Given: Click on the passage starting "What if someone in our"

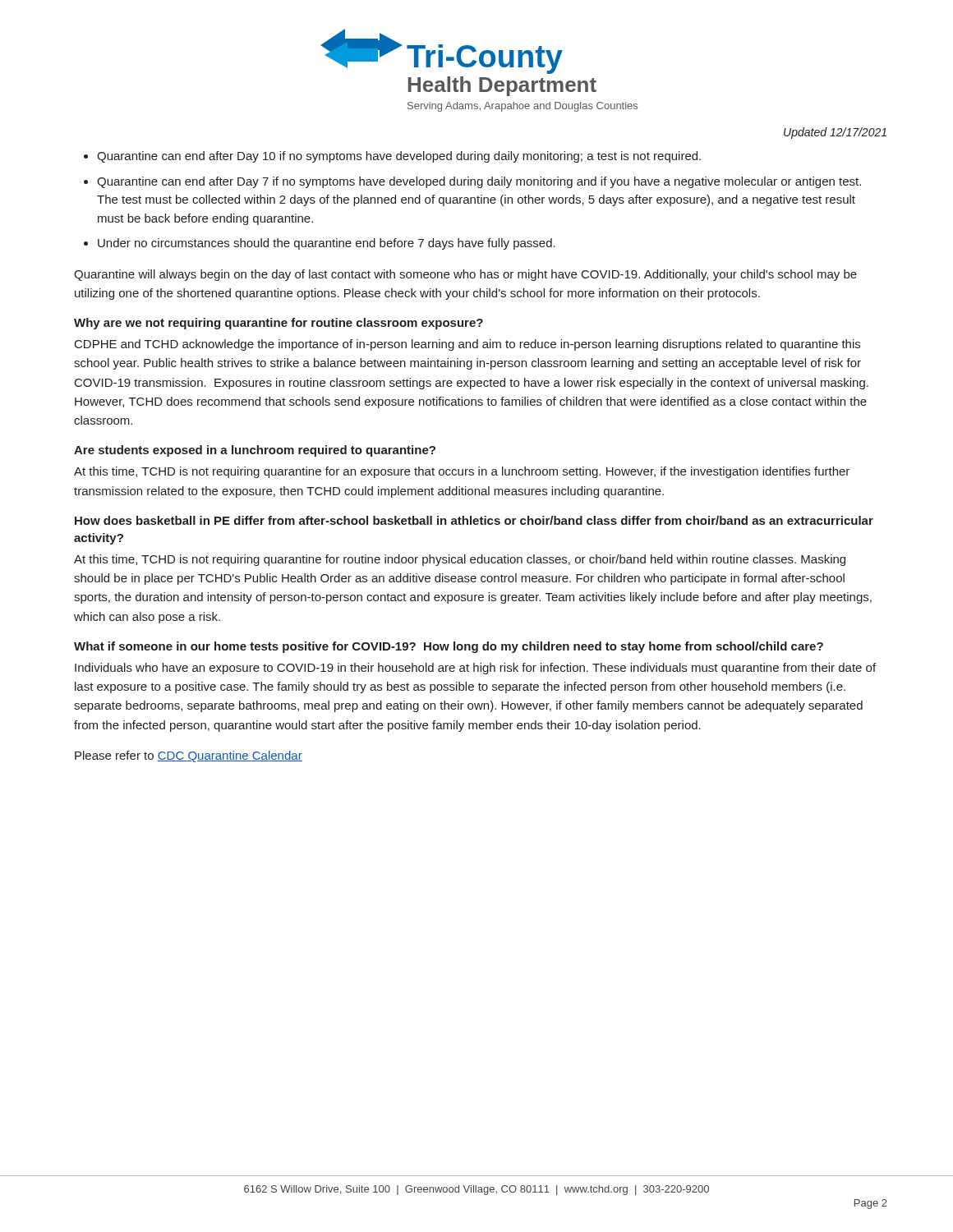Looking at the screenshot, I should pos(449,646).
